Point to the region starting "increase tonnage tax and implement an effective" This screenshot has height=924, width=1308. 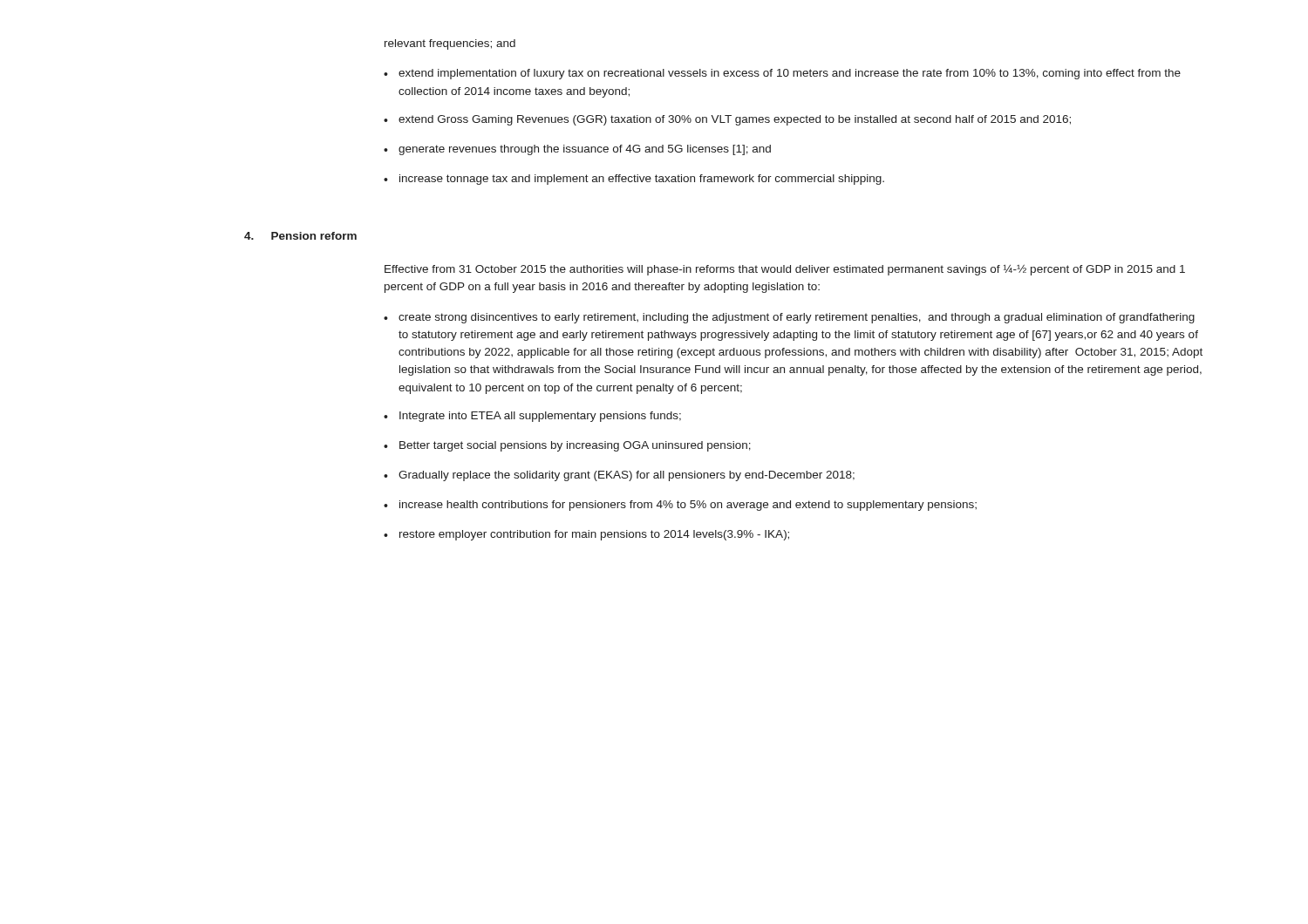coord(642,179)
